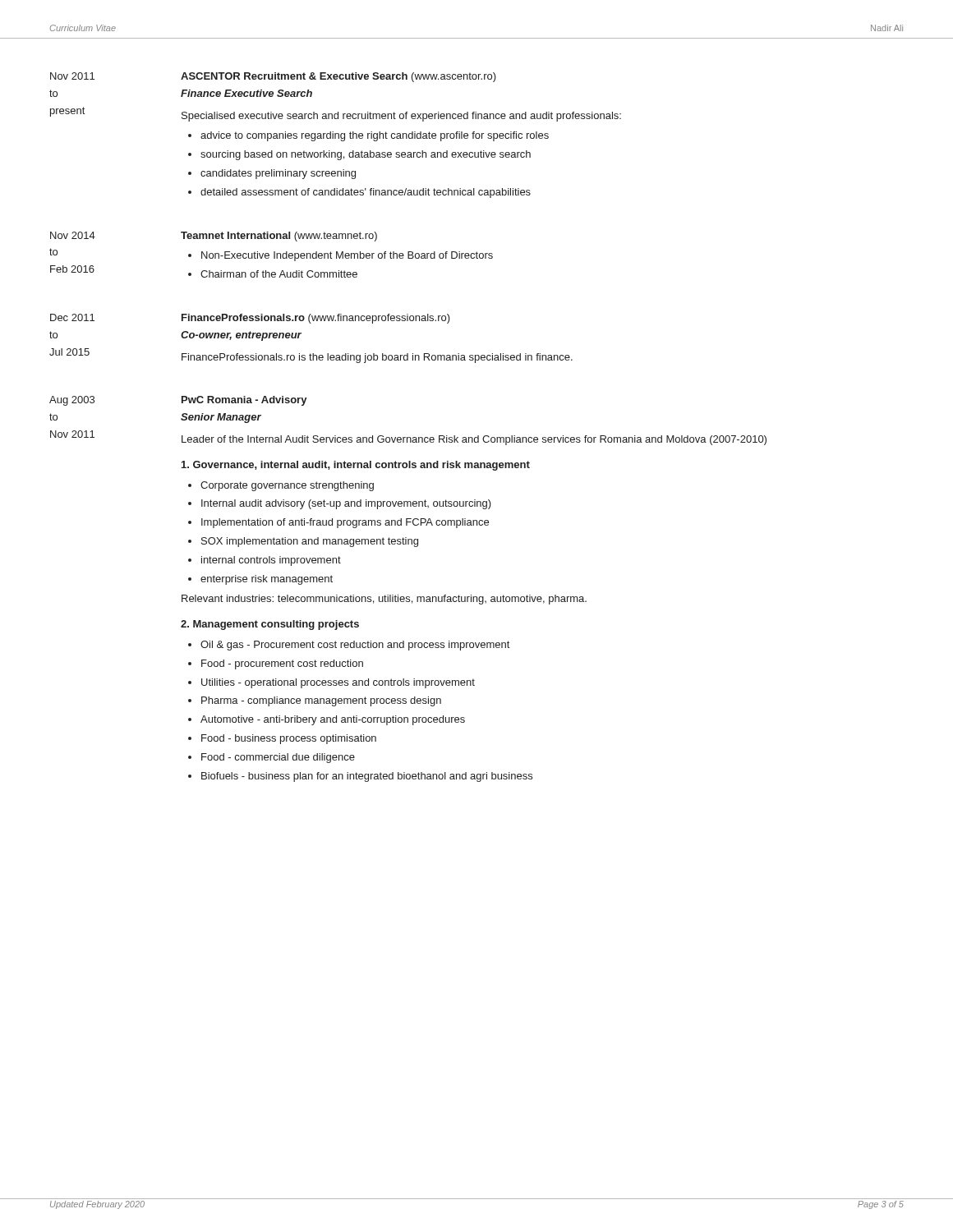
Task: Navigate to the region starting "Internal audit advisory (set-up"
Action: click(x=346, y=503)
